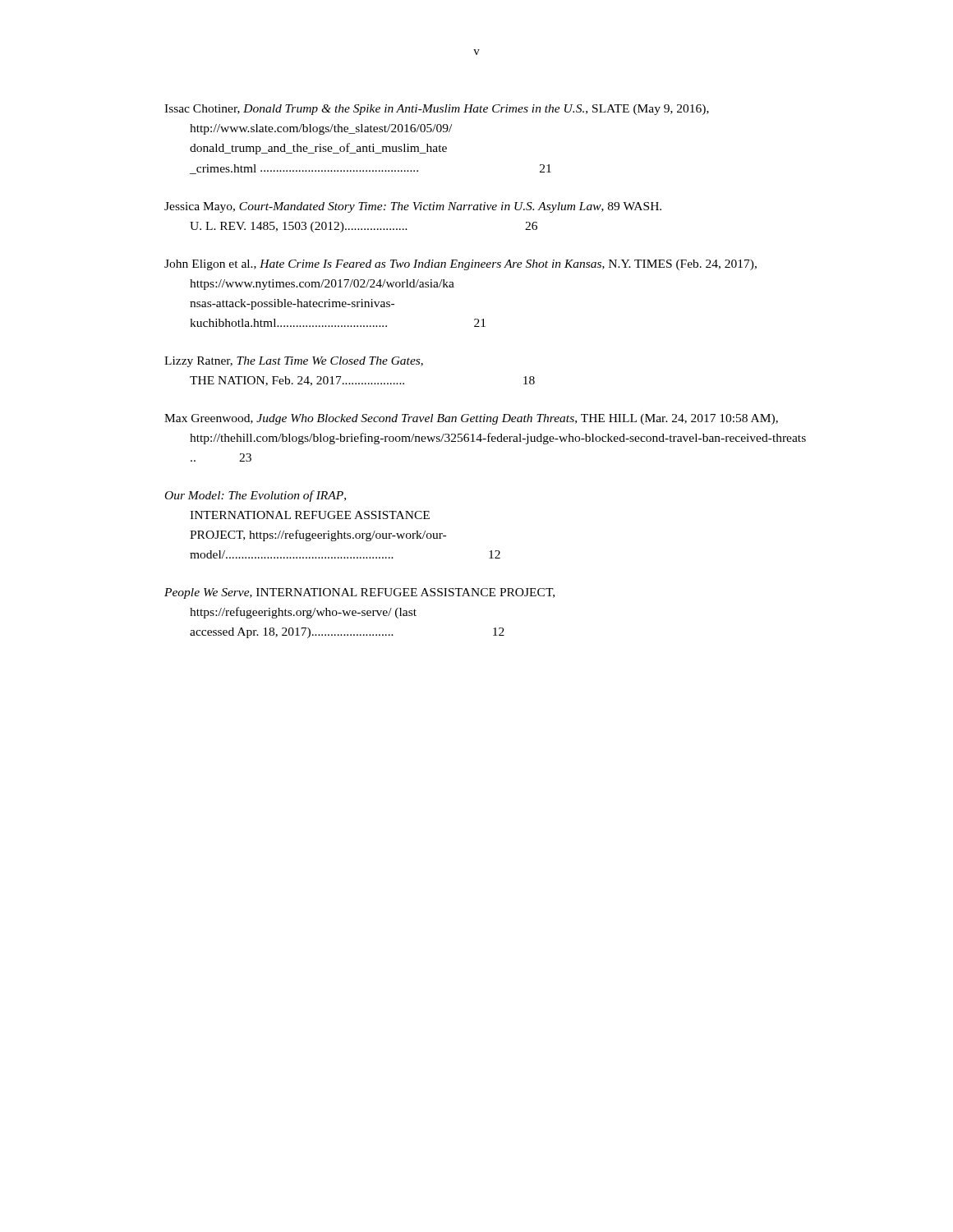The image size is (953, 1232).
Task: Find the block on this page that starts "People We Serve, INTERNATIONAL REFUGEE"
Action: coord(360,613)
